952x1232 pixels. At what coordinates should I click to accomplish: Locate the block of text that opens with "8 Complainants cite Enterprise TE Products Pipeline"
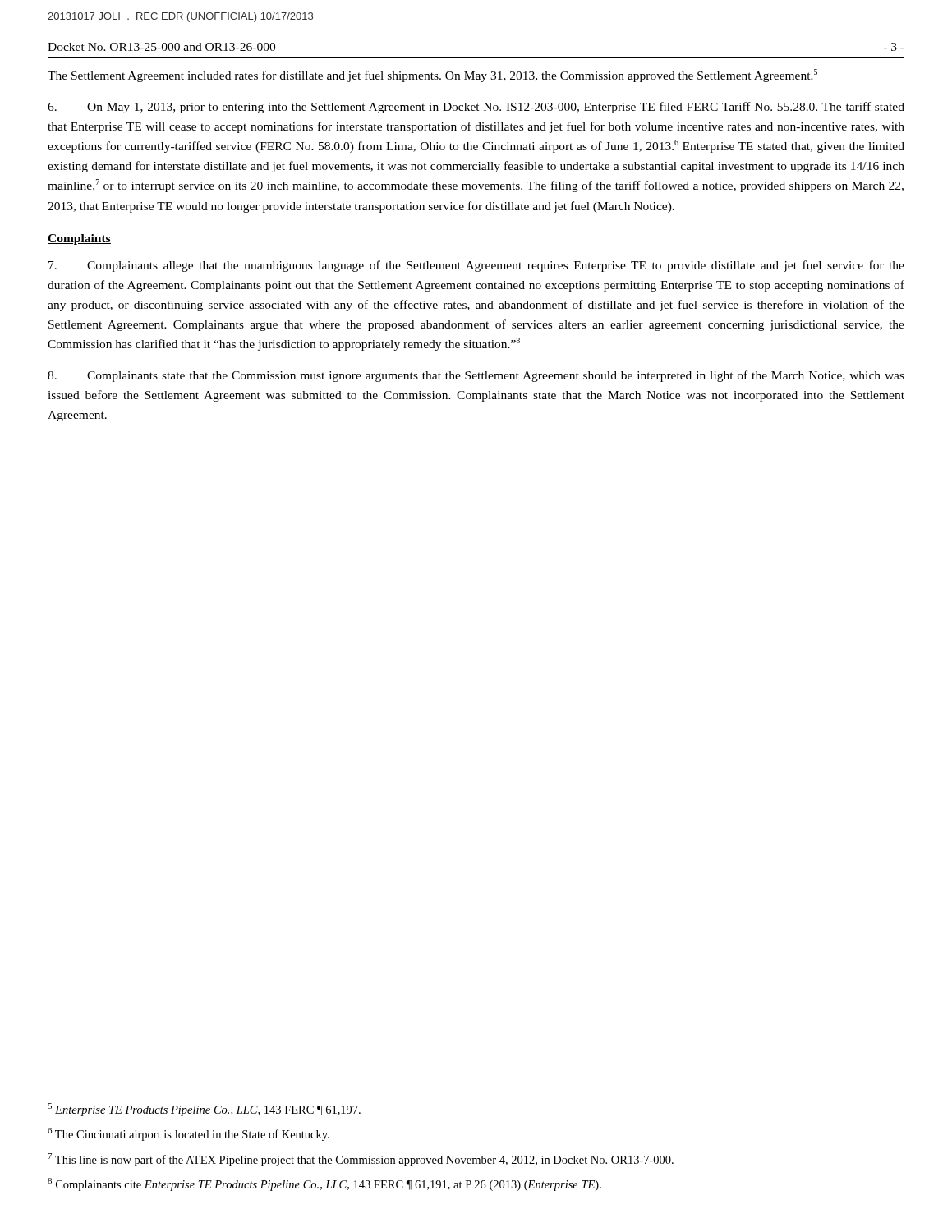pos(325,1183)
